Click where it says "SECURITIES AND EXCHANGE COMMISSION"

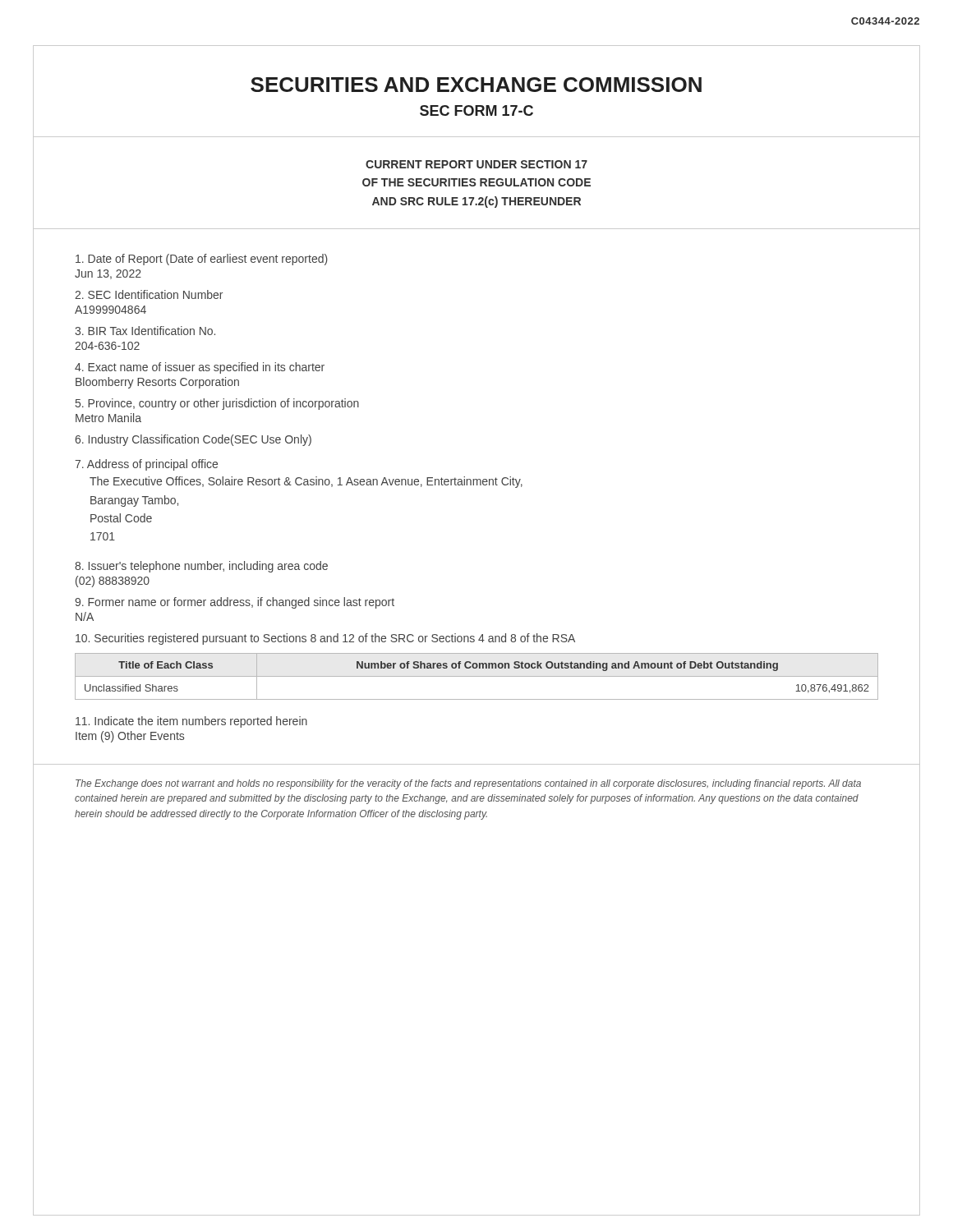pos(476,85)
